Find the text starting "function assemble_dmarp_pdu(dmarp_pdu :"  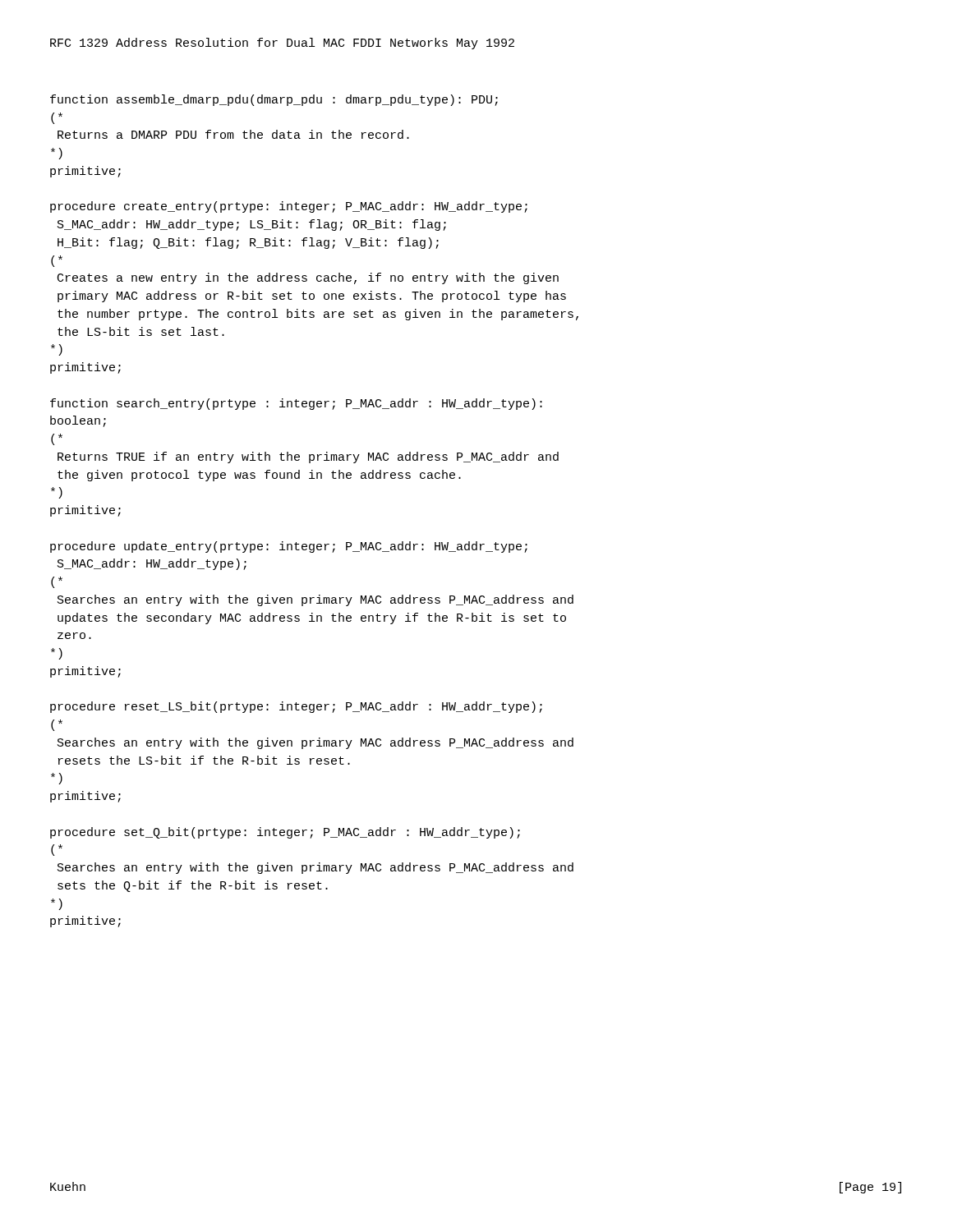click(274, 100)
